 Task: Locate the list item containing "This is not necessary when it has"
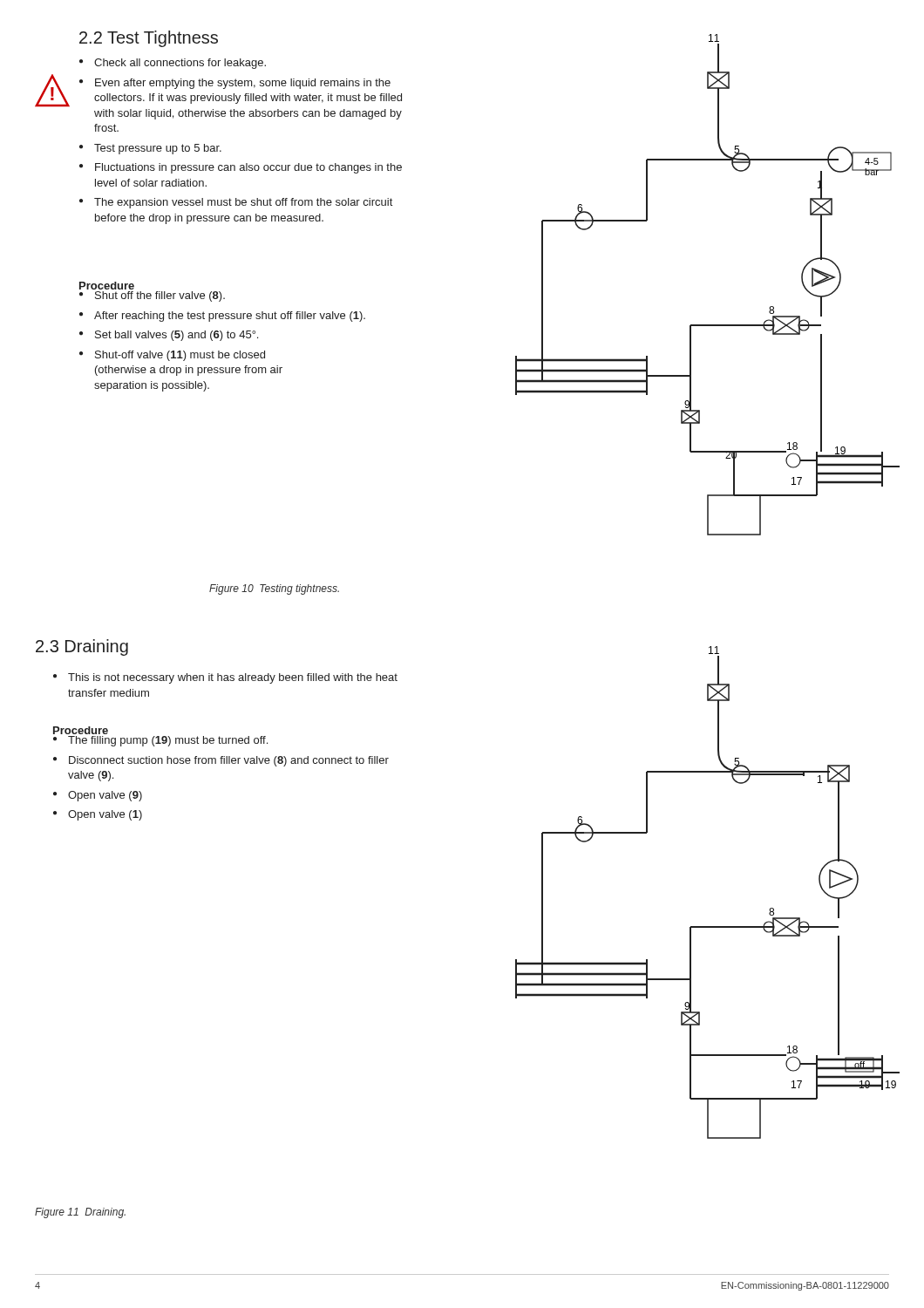233,685
